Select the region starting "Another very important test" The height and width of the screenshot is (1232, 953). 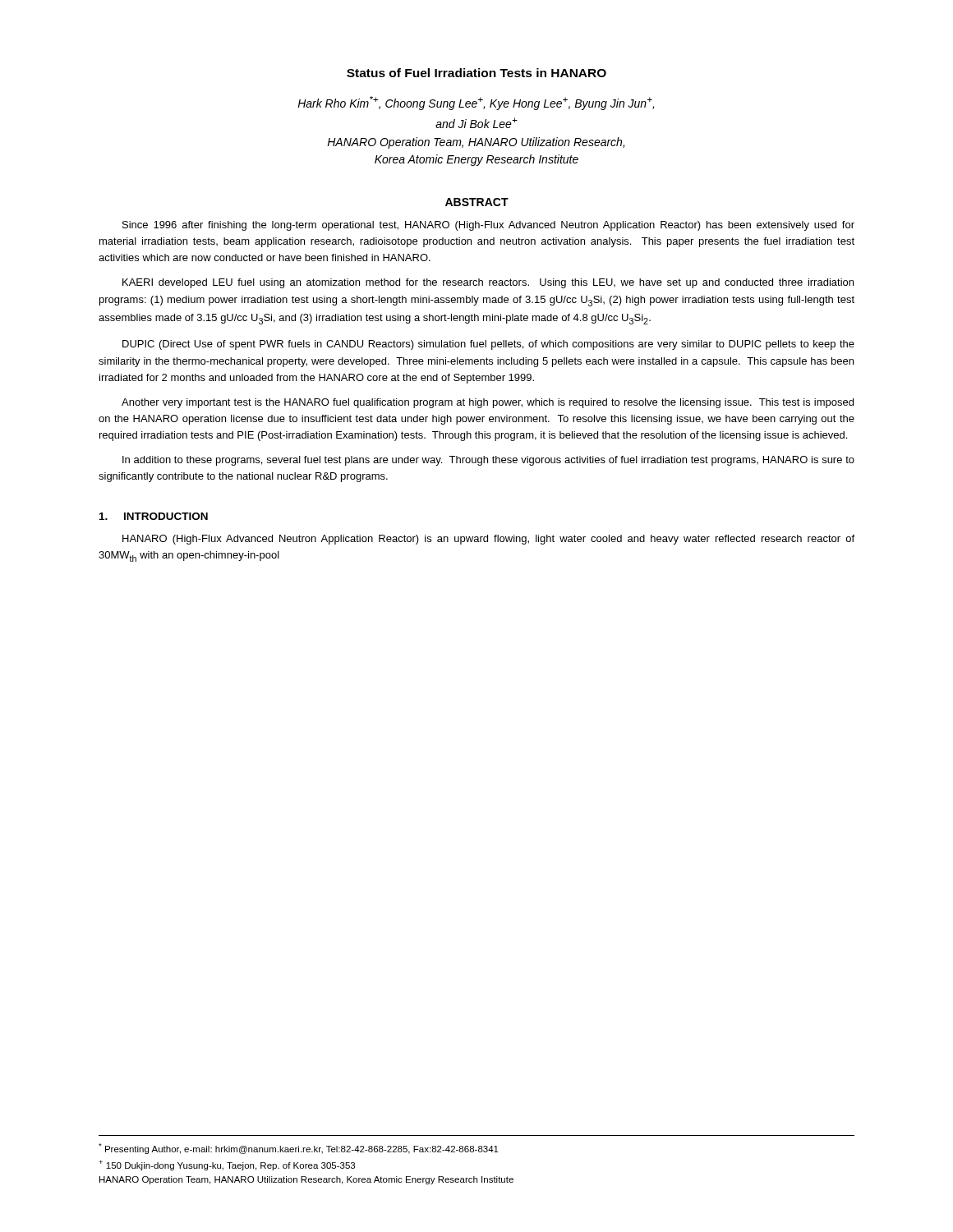point(476,418)
